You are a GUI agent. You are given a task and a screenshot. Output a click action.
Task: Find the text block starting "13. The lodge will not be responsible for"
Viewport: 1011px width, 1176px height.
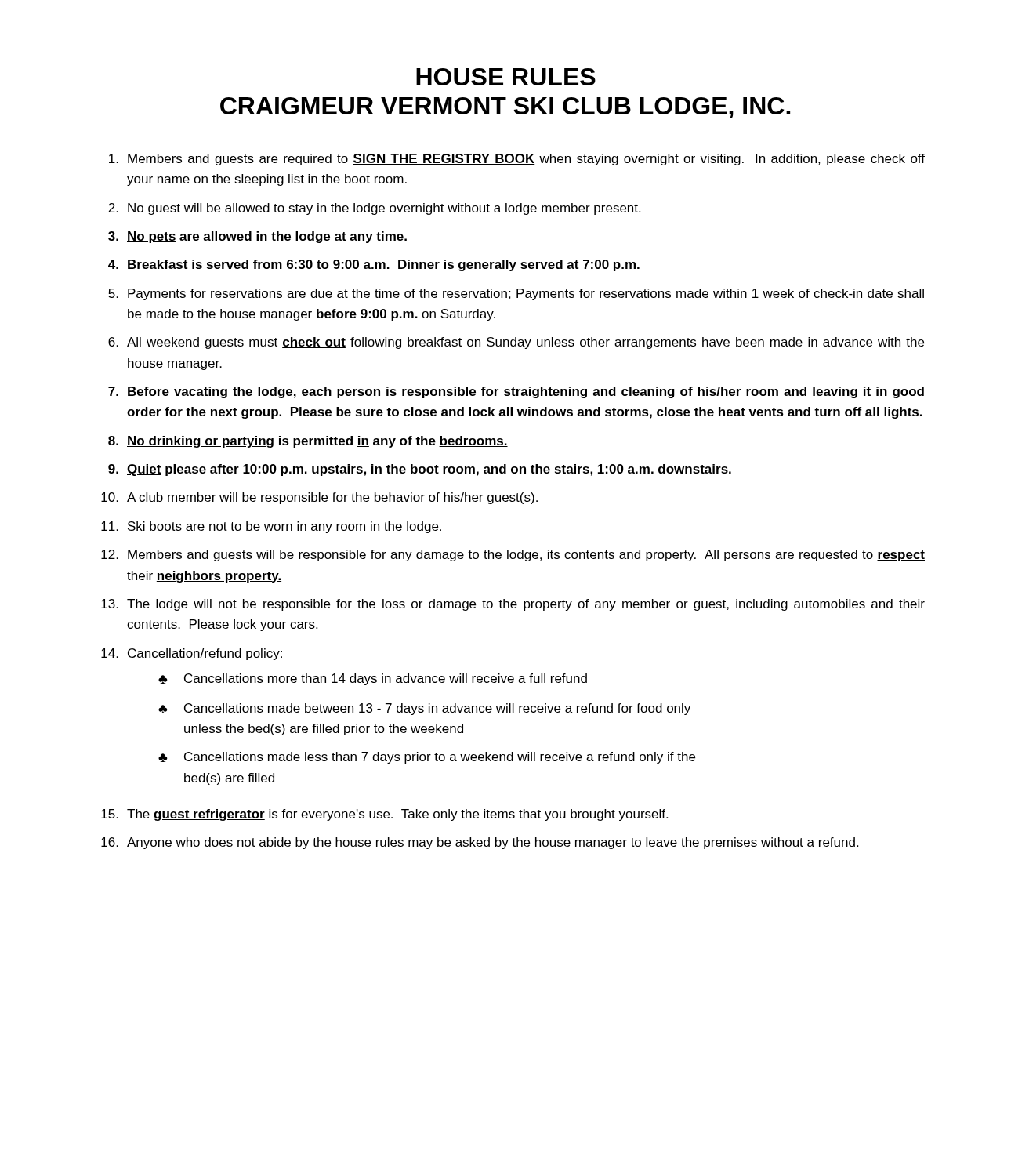(x=505, y=615)
